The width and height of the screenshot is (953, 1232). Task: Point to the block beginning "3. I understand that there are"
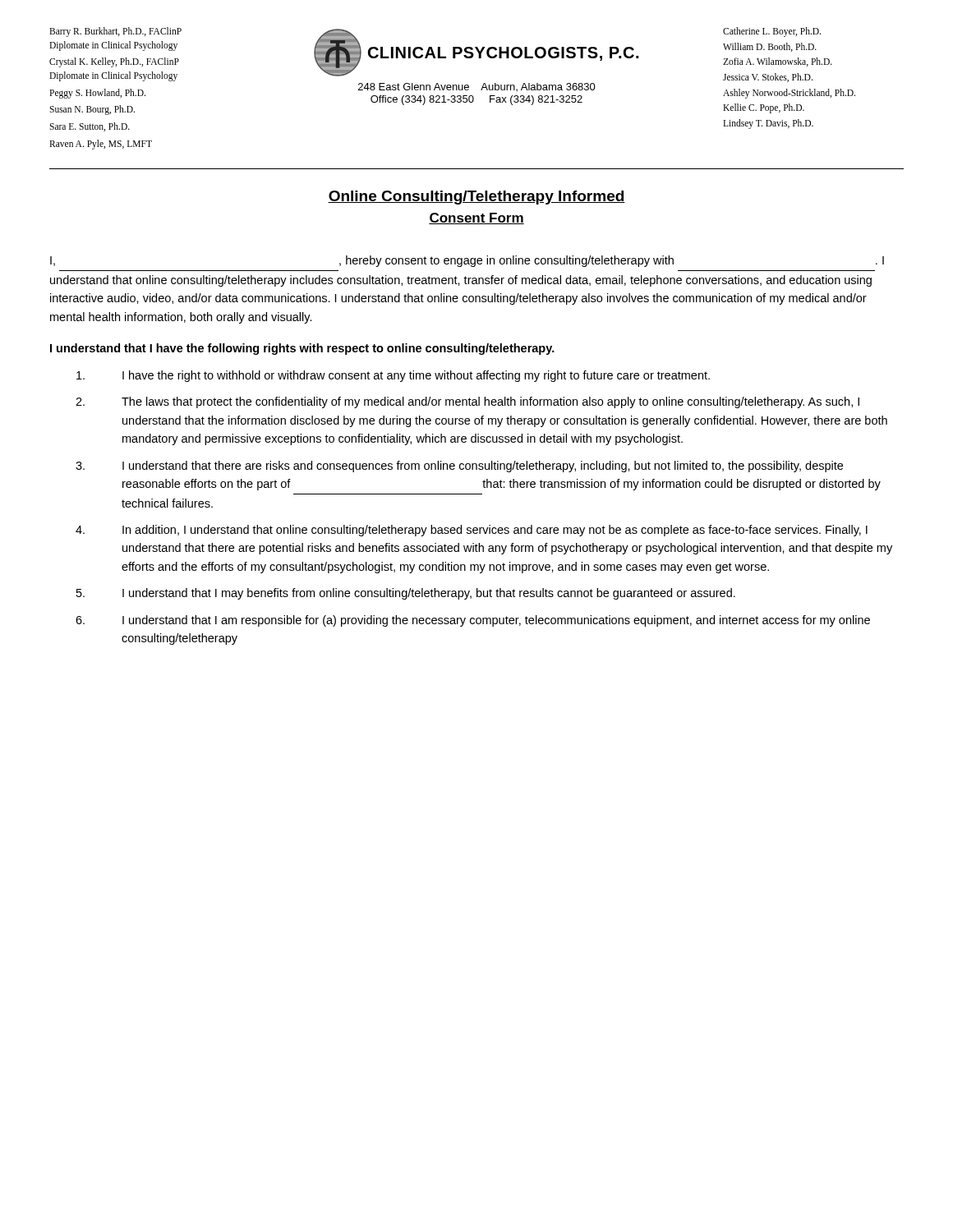[476, 484]
